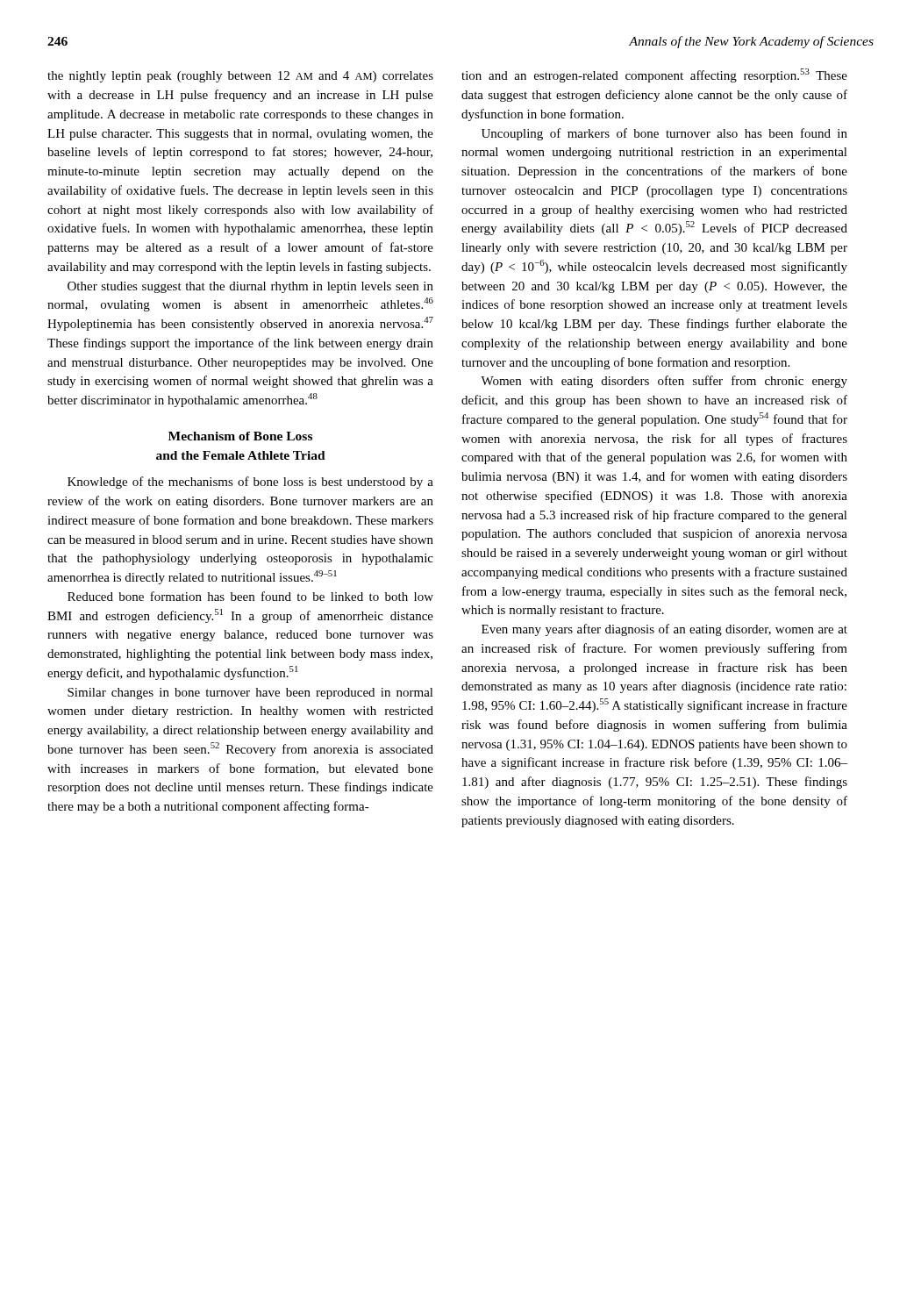Select the text block containing "tion and an estrogen-related component affecting resorption.53"
The image size is (921, 1316).
click(x=654, y=96)
